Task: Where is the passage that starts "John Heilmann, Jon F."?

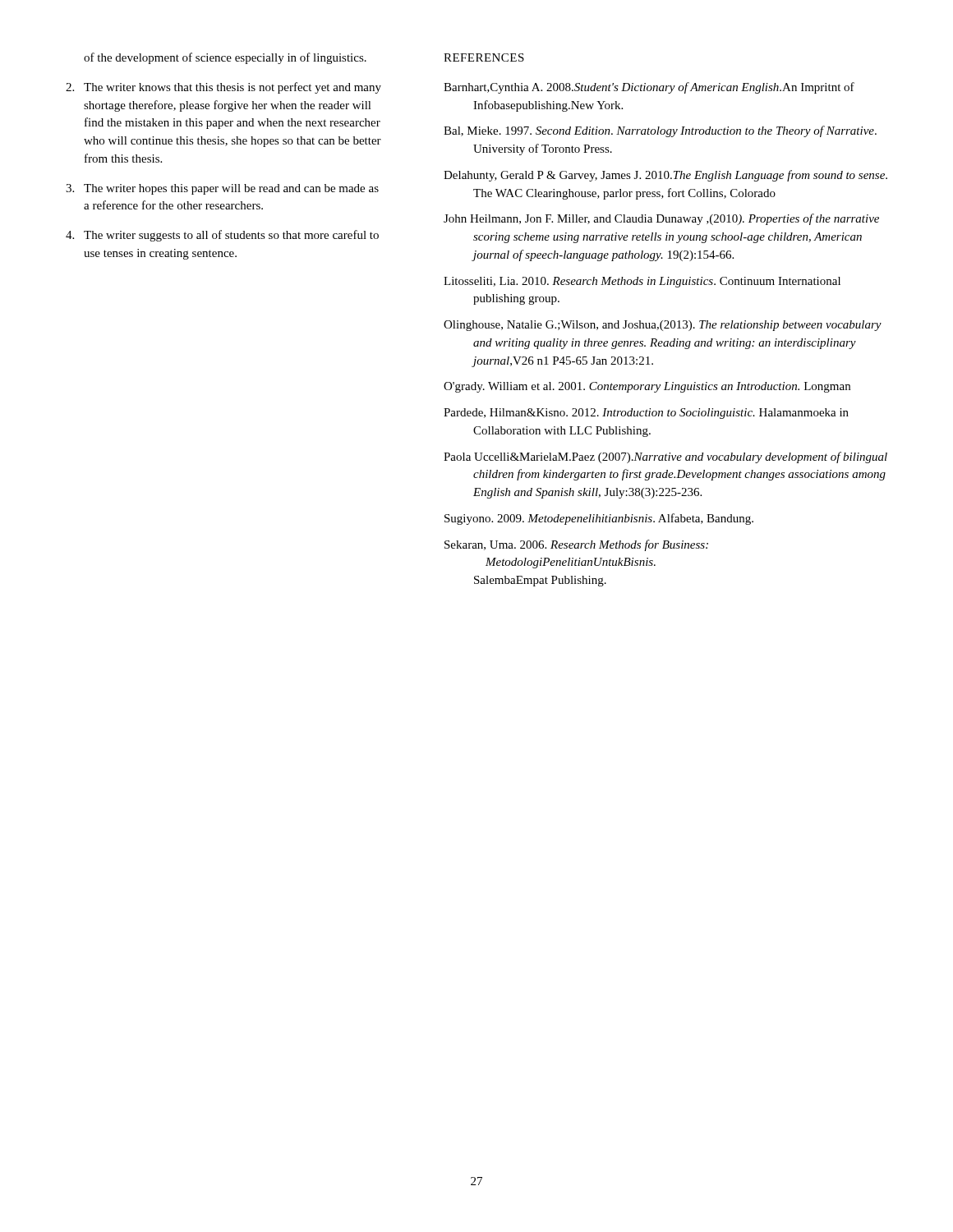Action: tap(662, 237)
